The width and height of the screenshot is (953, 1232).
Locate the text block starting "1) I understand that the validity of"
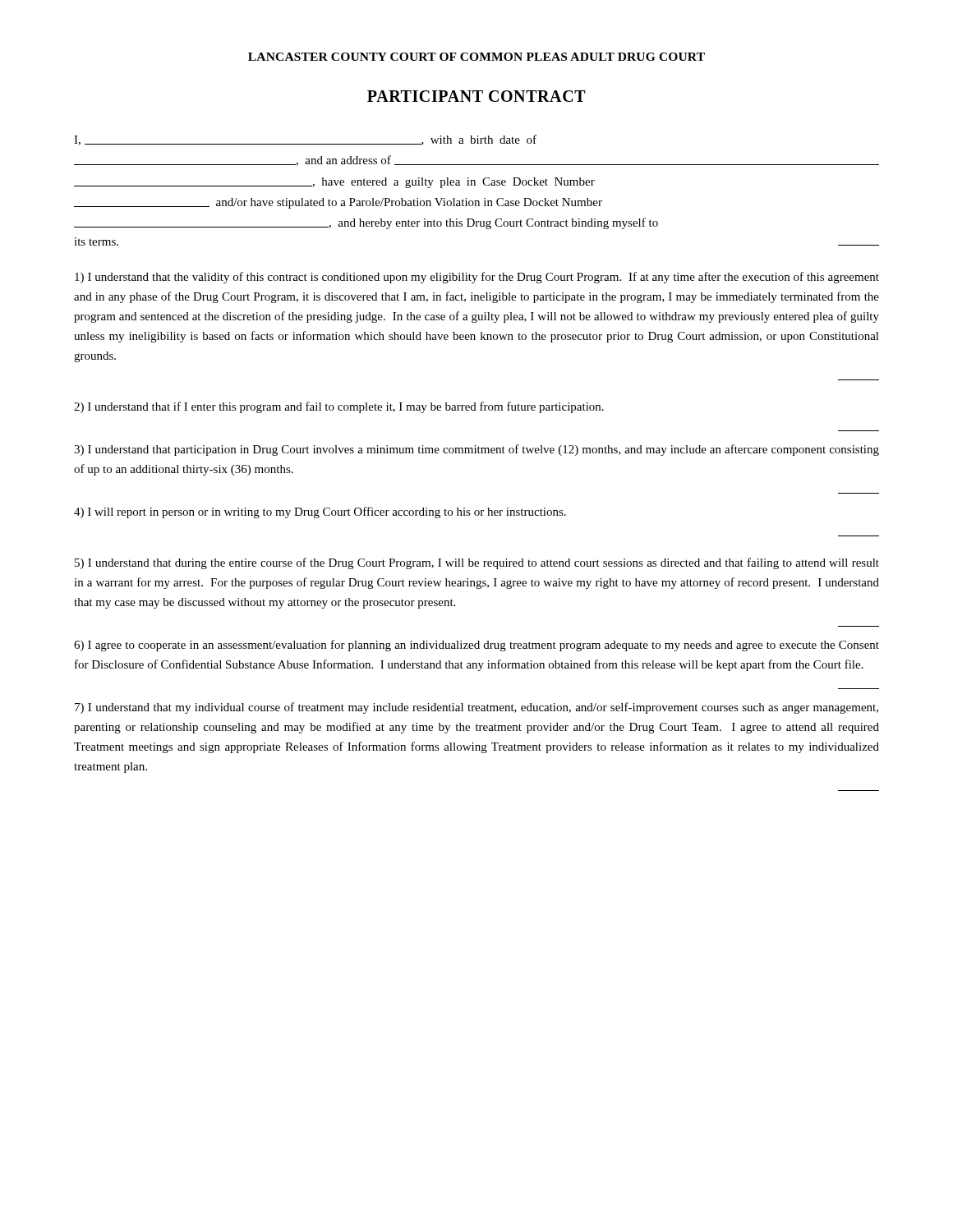click(x=476, y=316)
